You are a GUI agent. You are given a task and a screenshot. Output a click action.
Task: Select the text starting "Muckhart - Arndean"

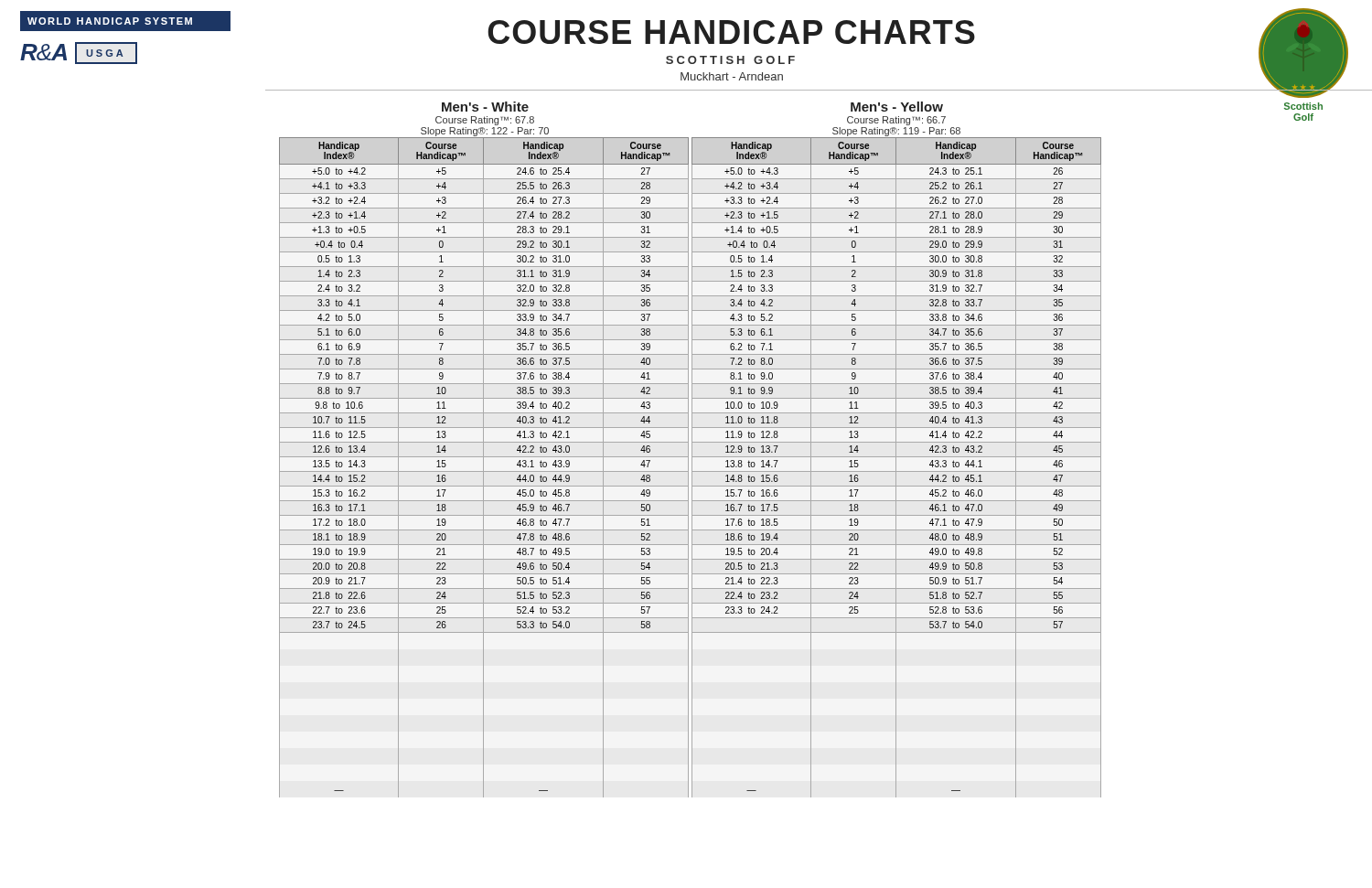pos(732,76)
